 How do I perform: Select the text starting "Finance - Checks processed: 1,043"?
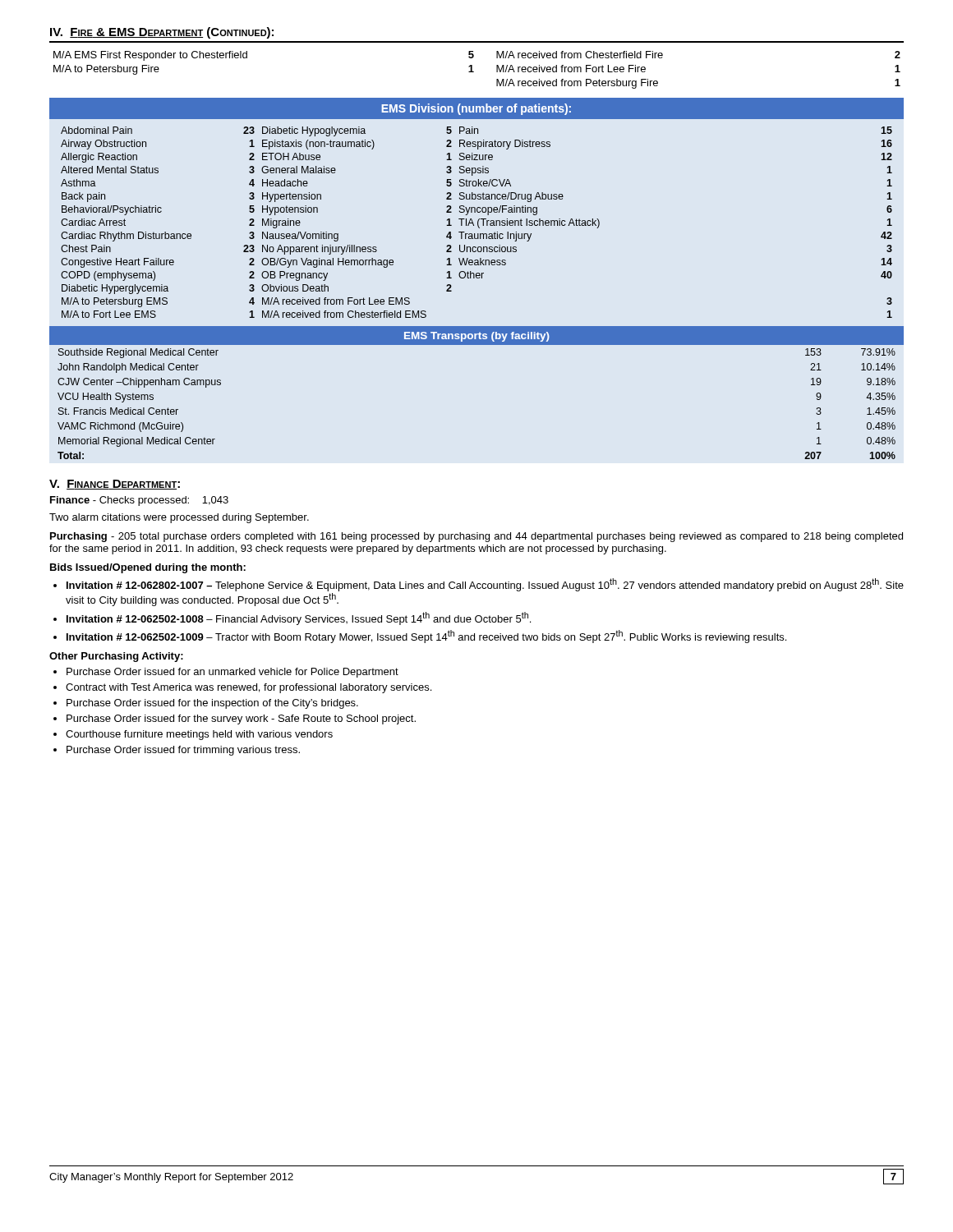(139, 500)
